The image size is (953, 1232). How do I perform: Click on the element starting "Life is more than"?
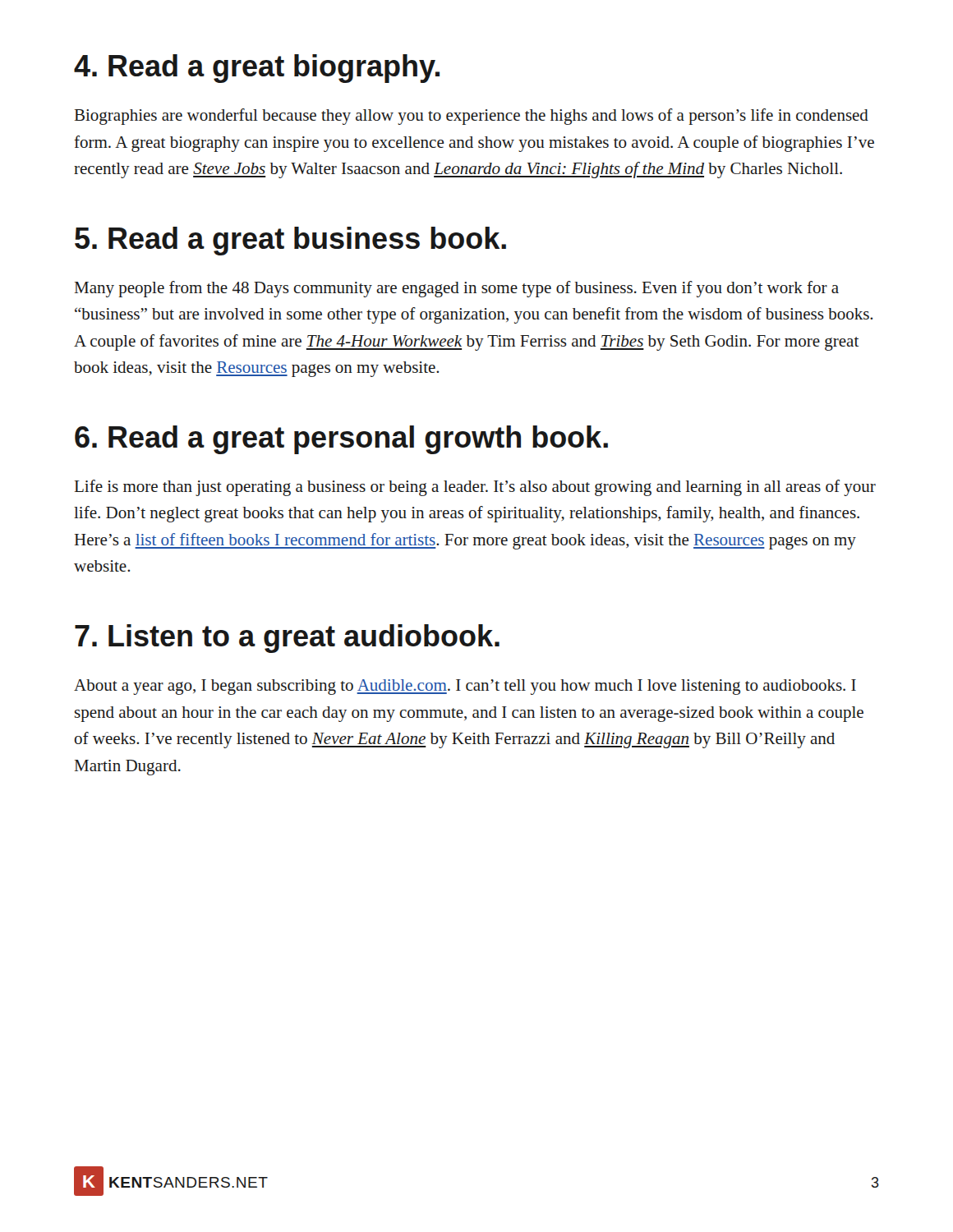pos(476,526)
